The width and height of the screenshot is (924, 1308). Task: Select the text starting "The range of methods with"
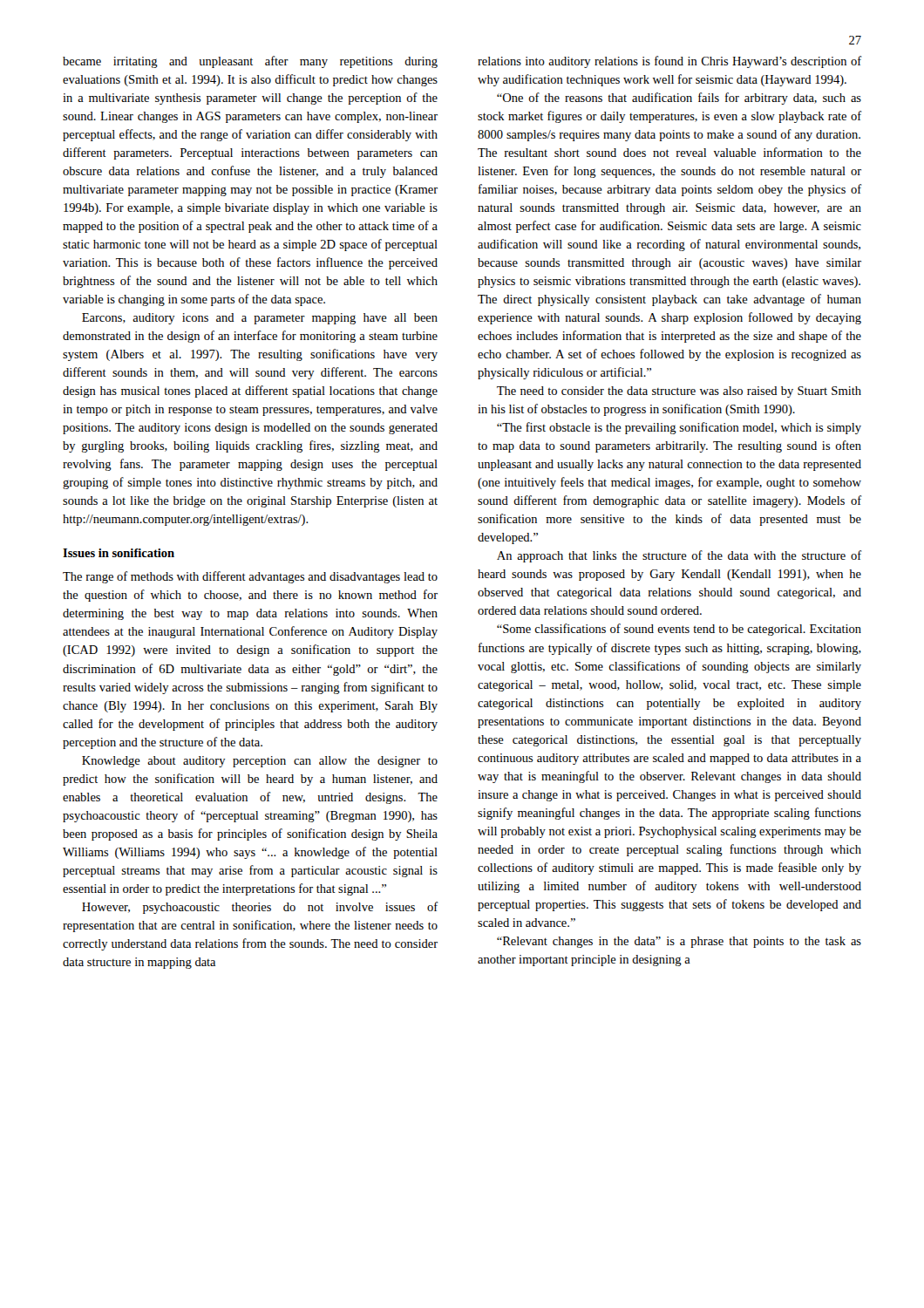[x=250, y=660]
